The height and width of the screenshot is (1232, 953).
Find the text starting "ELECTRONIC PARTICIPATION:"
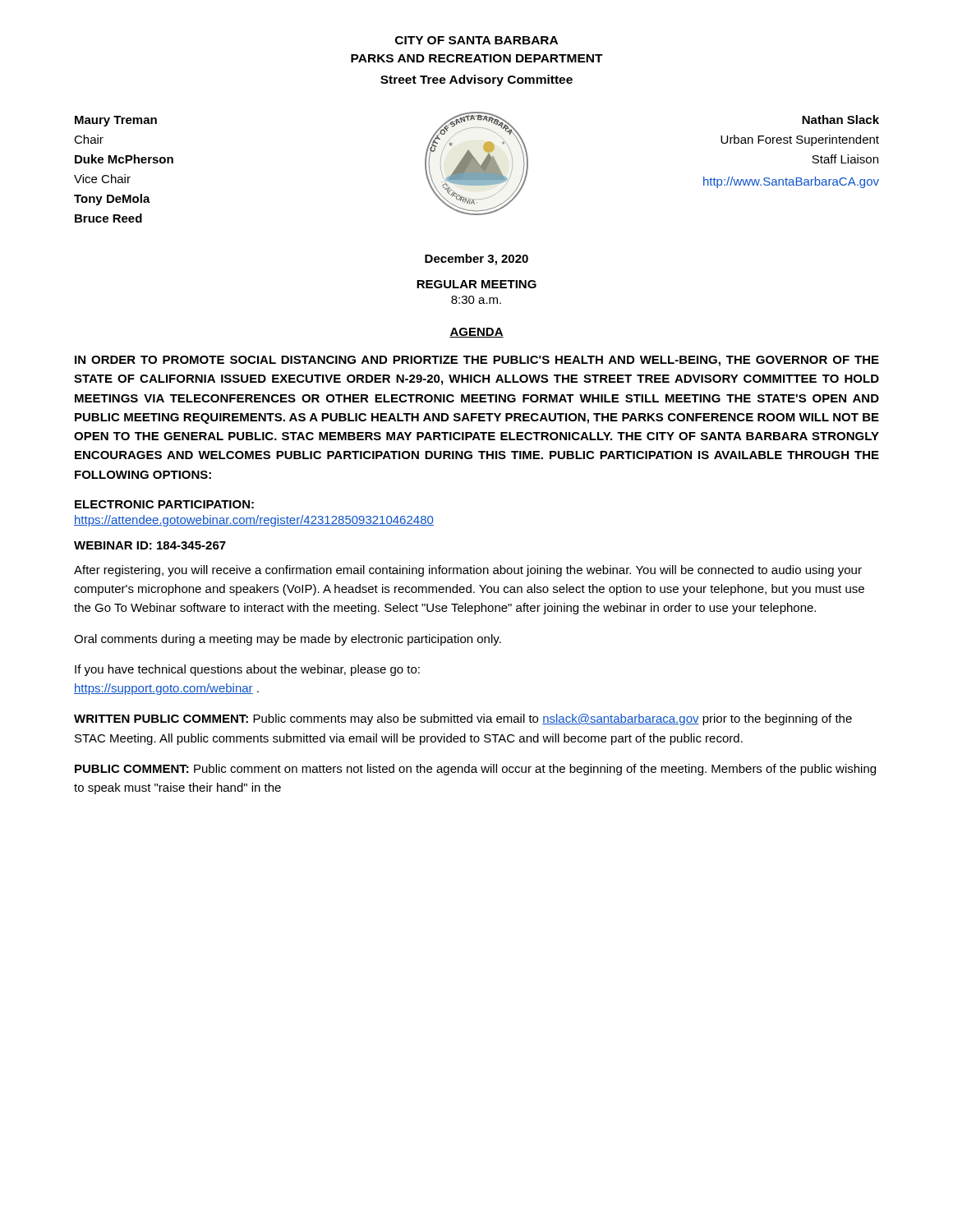164,504
